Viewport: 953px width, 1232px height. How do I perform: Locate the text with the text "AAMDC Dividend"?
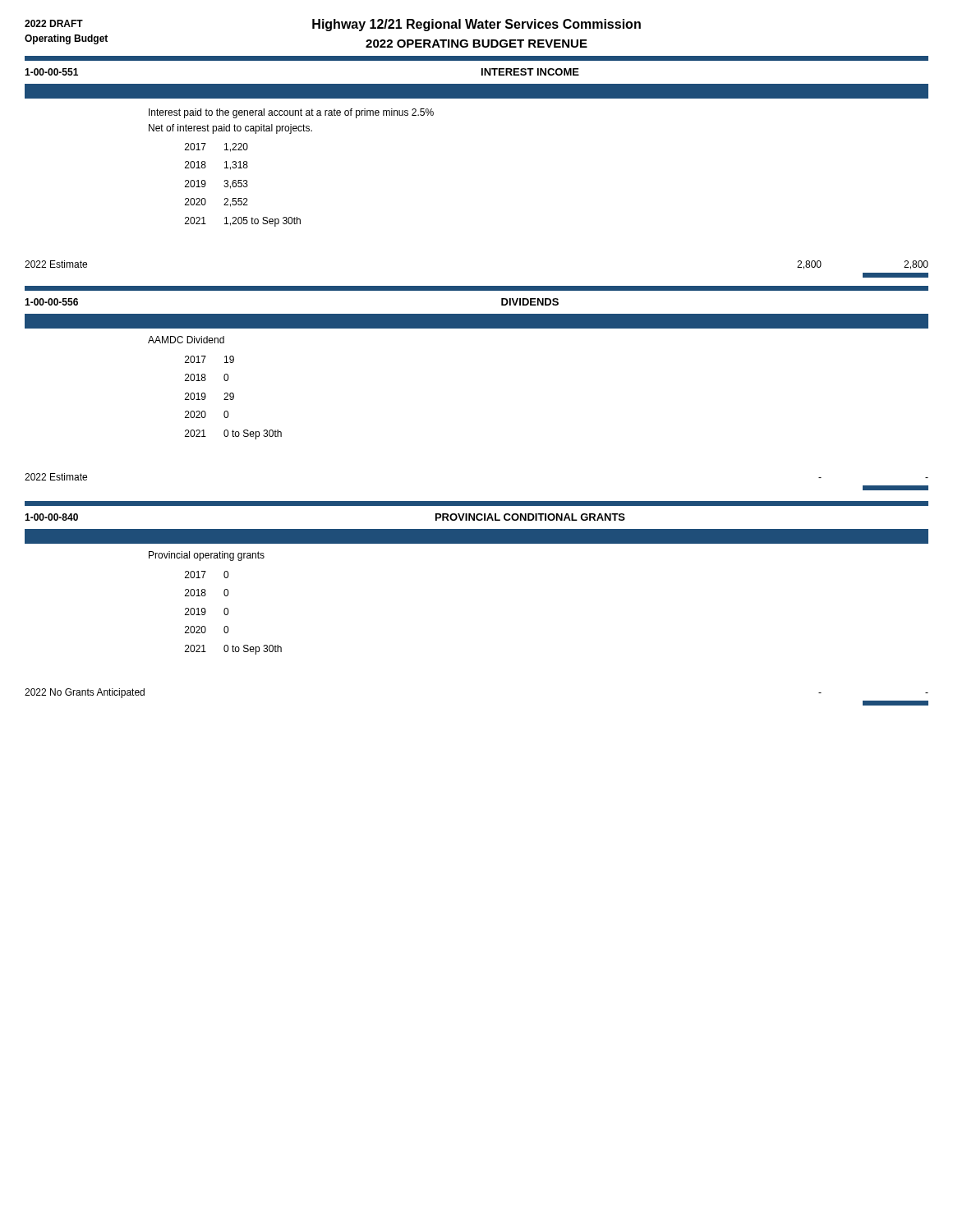coord(186,340)
